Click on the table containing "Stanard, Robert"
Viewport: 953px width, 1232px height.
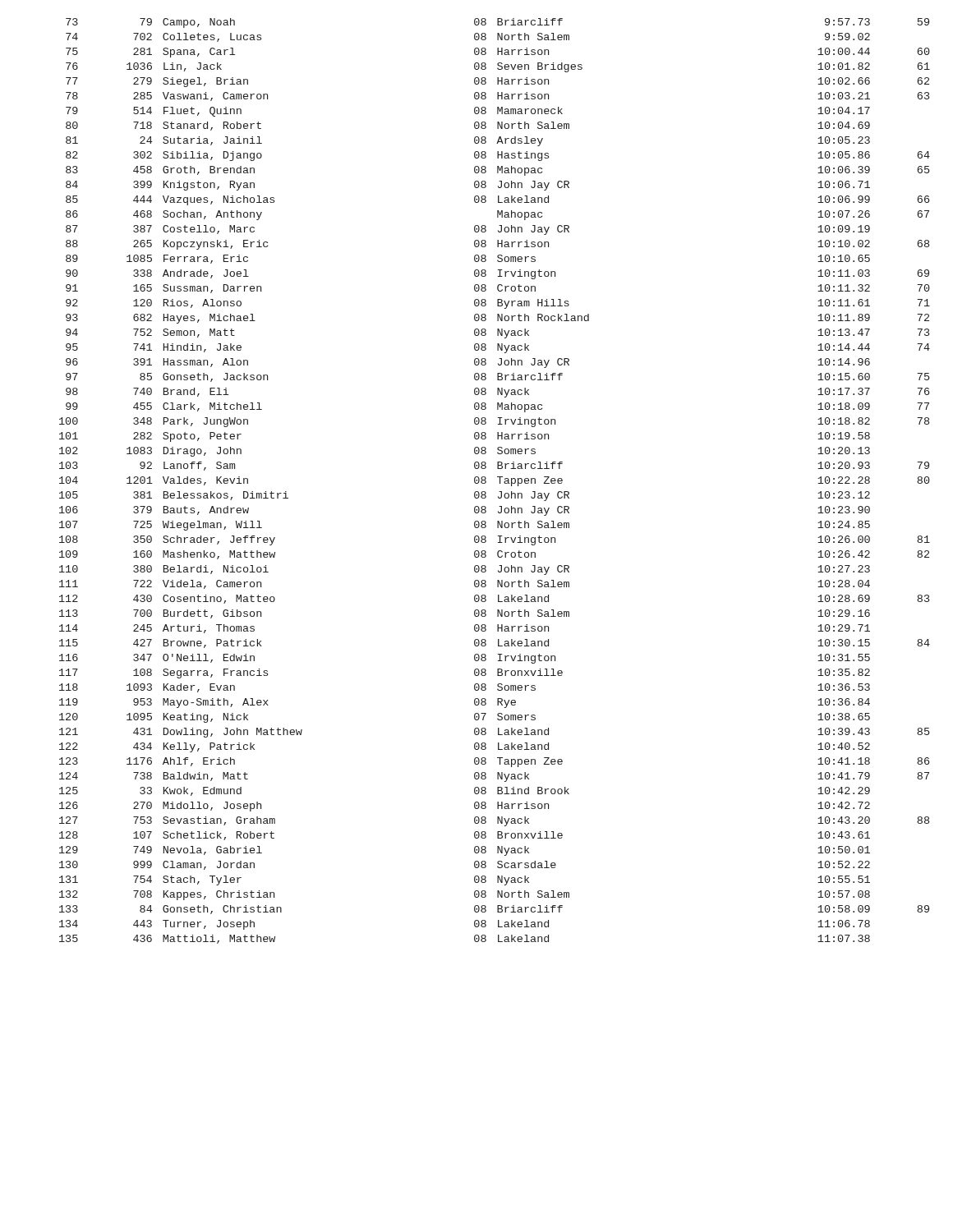click(x=476, y=480)
